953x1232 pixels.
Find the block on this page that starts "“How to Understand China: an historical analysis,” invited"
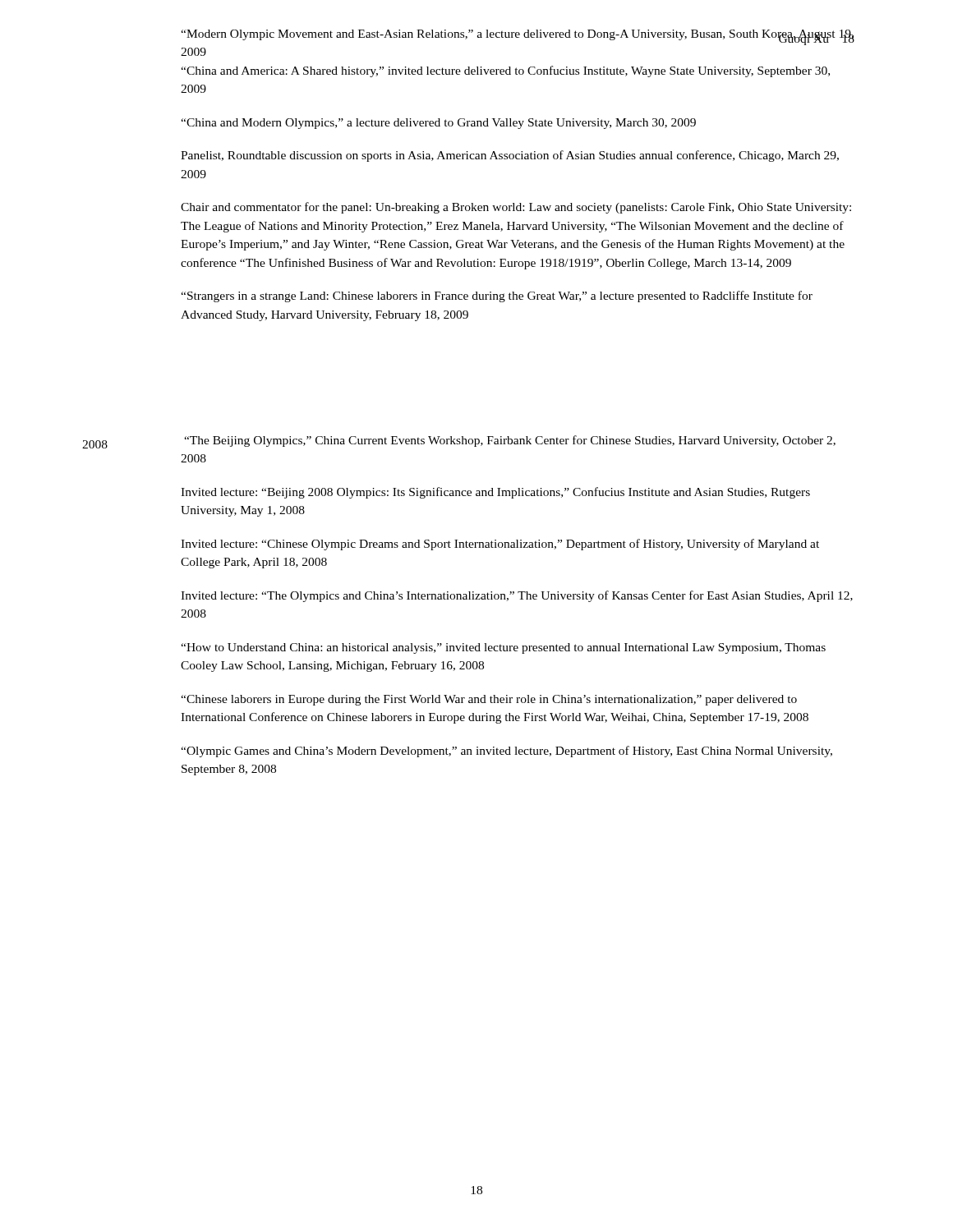point(503,656)
